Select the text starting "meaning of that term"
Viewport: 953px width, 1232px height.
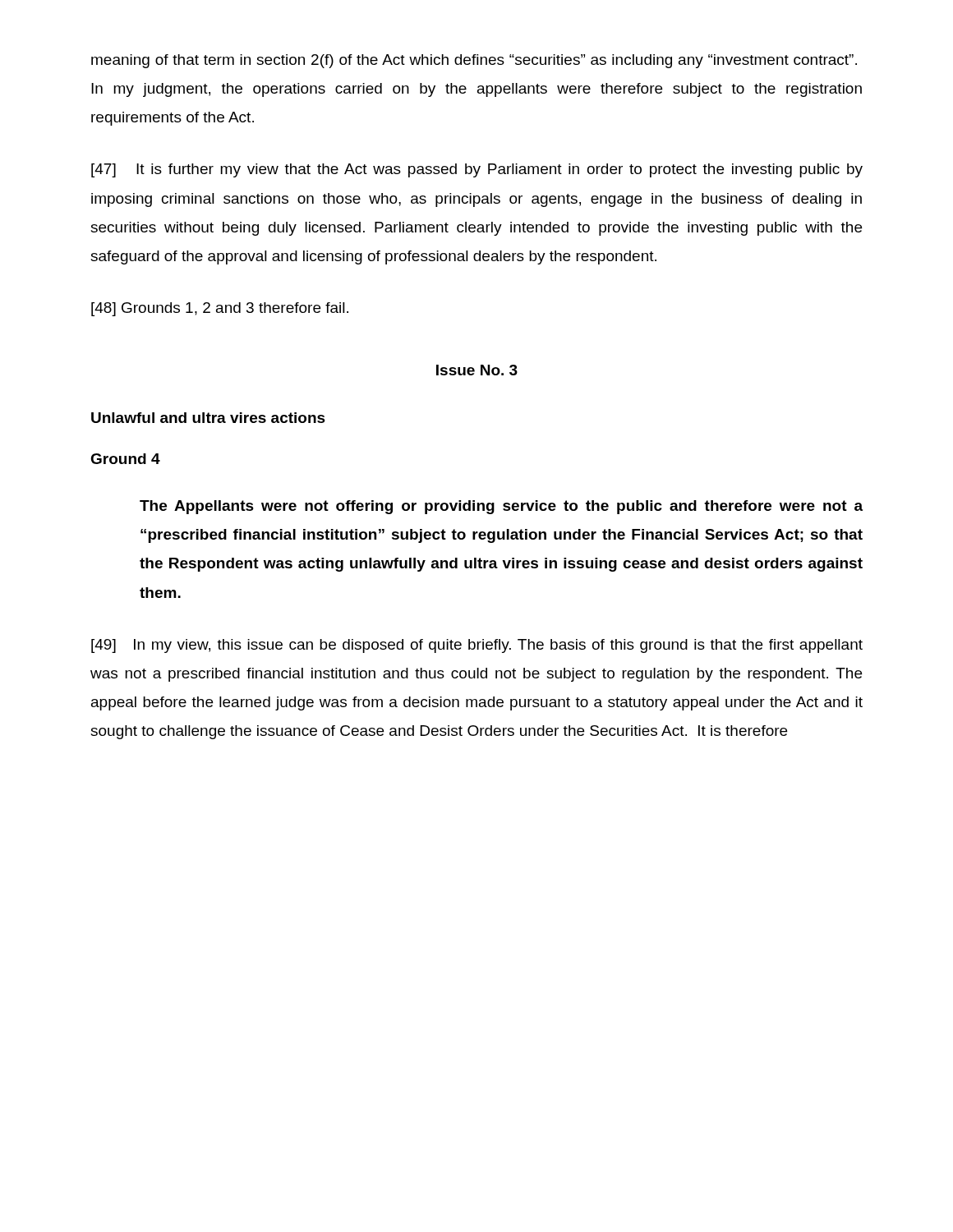(x=476, y=88)
